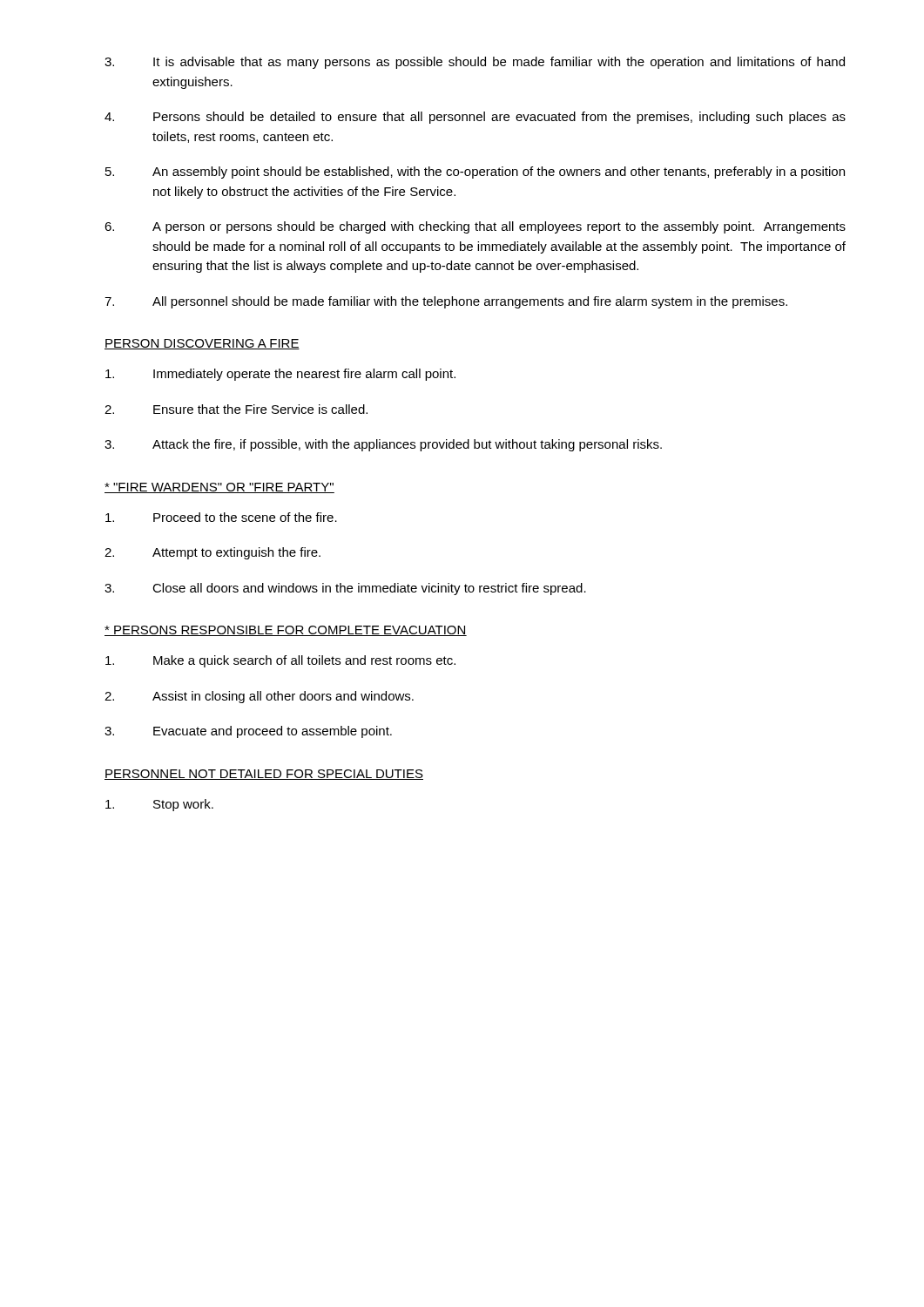Click where it says "2. Attempt to extinguish the fire."
The height and width of the screenshot is (1307, 924).
coord(212,553)
